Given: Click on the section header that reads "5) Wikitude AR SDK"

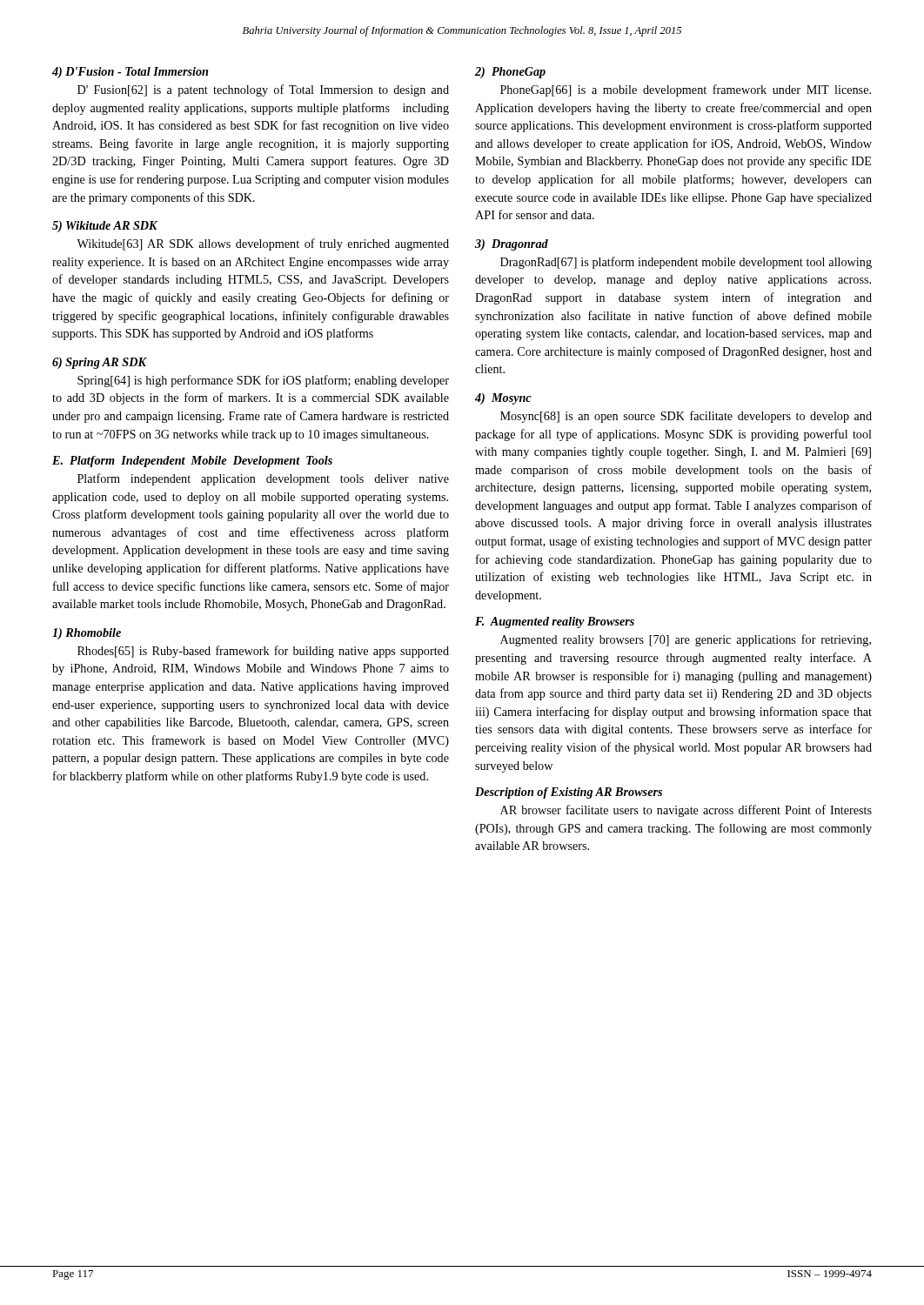Looking at the screenshot, I should pos(105,225).
